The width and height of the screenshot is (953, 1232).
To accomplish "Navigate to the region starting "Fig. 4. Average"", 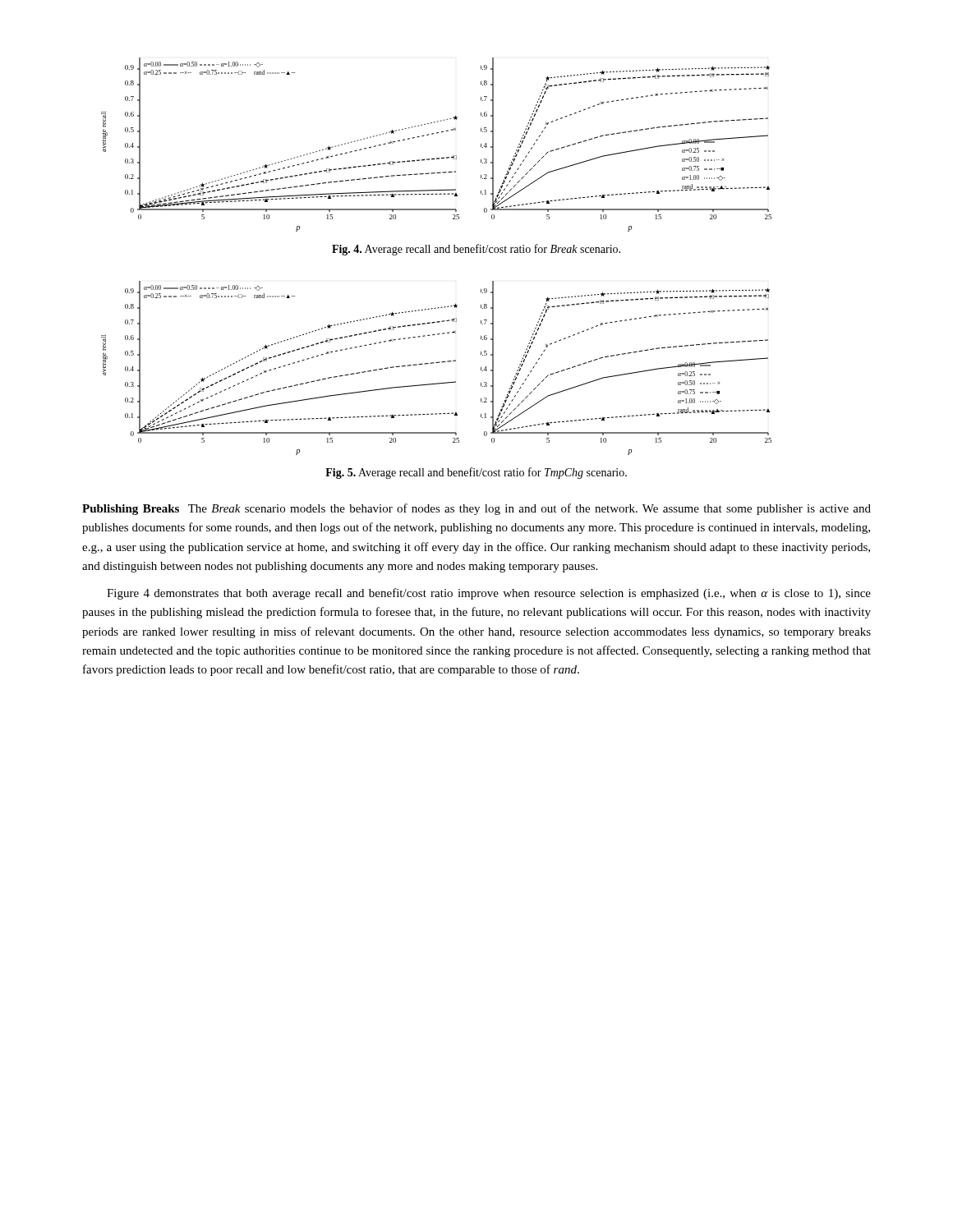I will [476, 249].
